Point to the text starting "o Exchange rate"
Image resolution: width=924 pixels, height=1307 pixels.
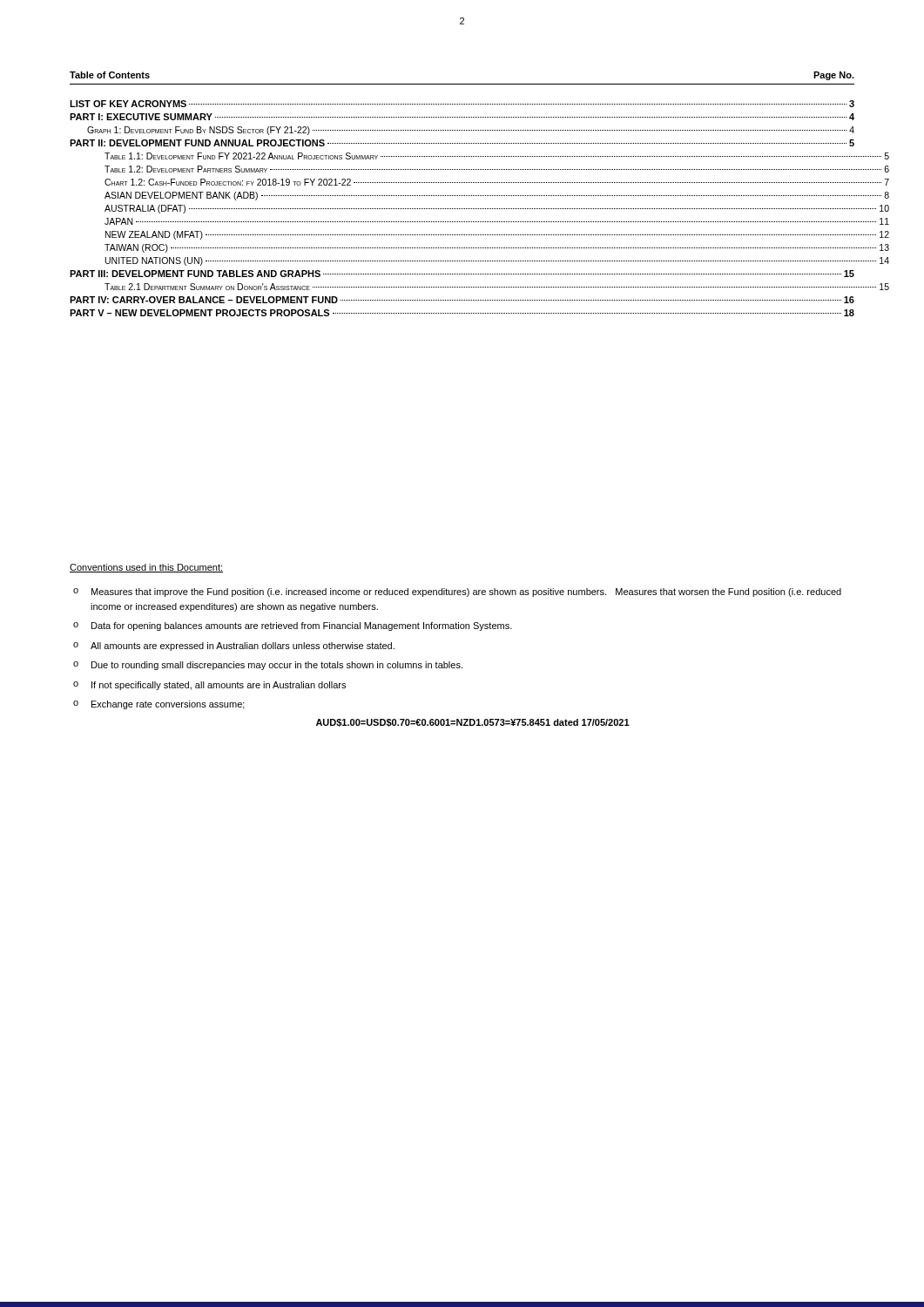462,715
